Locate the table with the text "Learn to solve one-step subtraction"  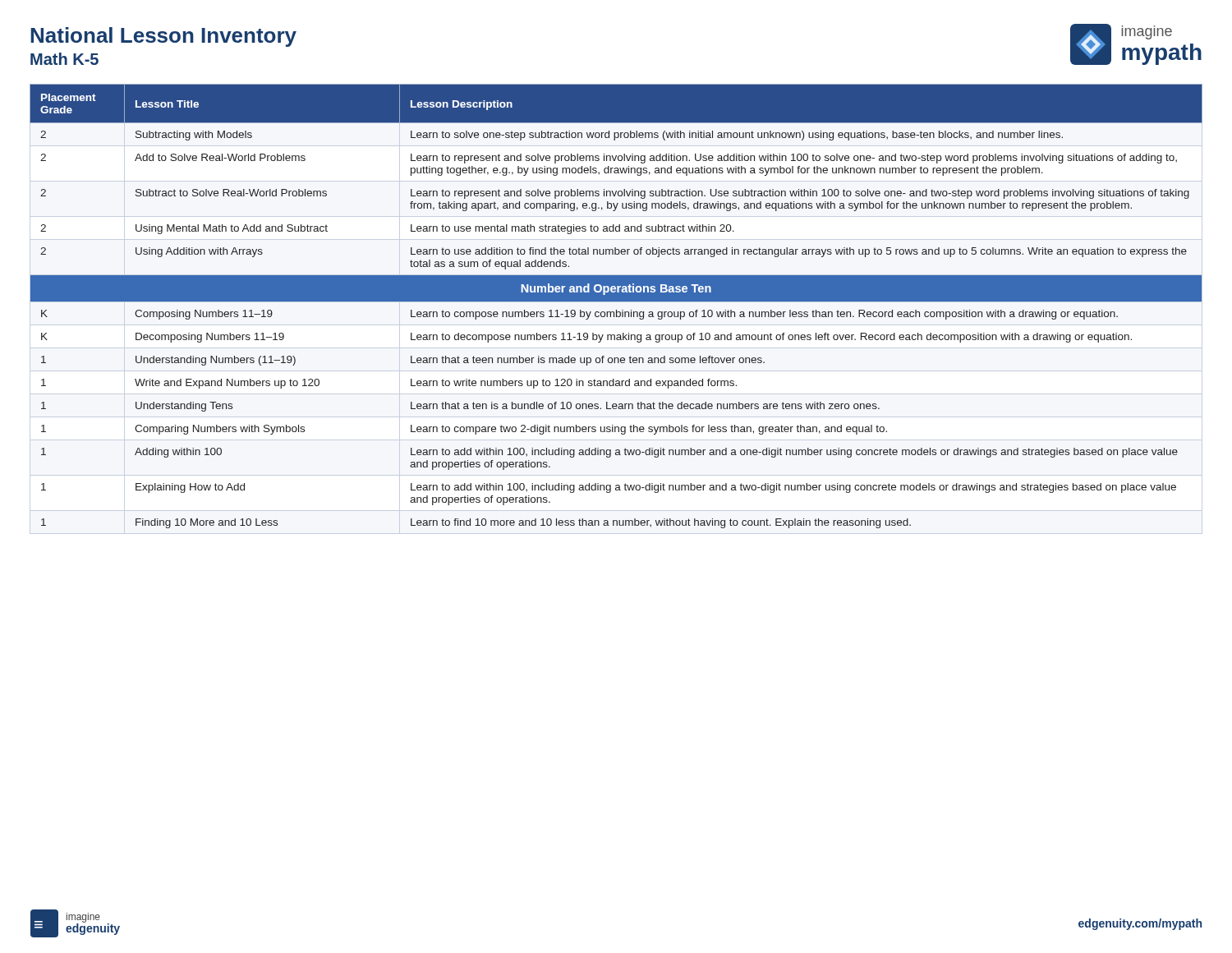(x=616, y=309)
